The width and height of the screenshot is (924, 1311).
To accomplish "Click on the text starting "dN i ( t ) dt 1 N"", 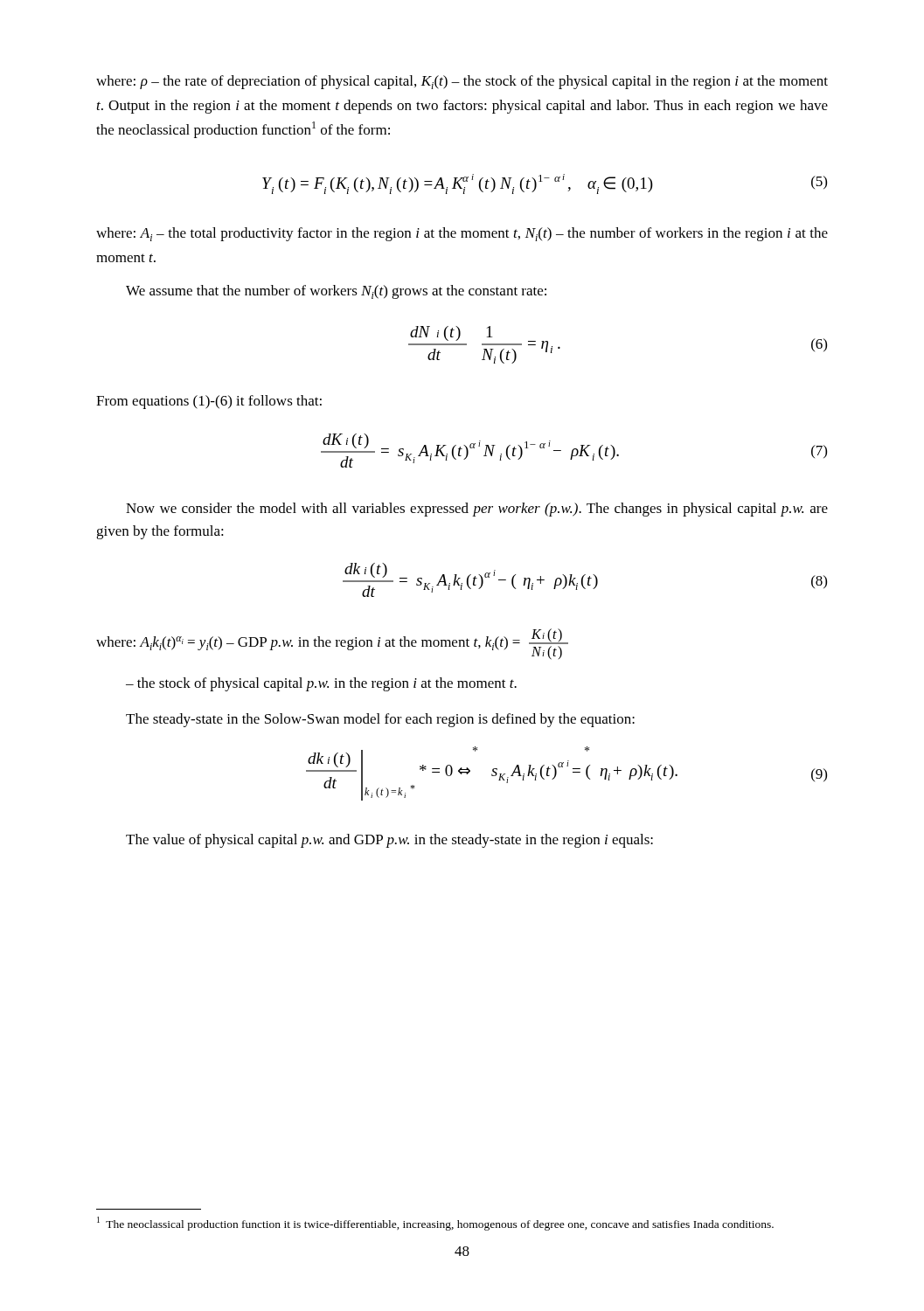I will pyautogui.click(x=501, y=345).
